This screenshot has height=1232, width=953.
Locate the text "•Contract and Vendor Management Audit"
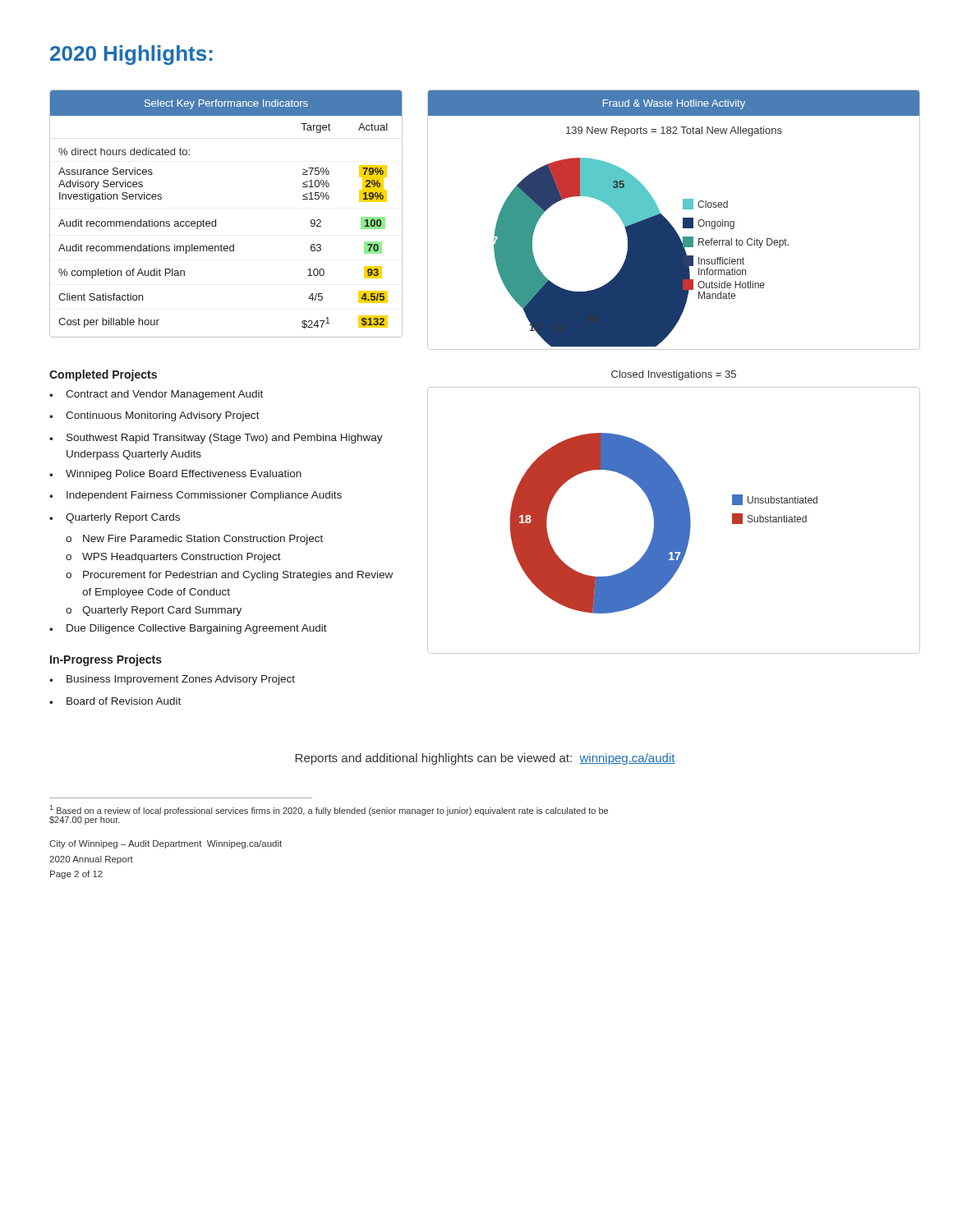click(156, 395)
